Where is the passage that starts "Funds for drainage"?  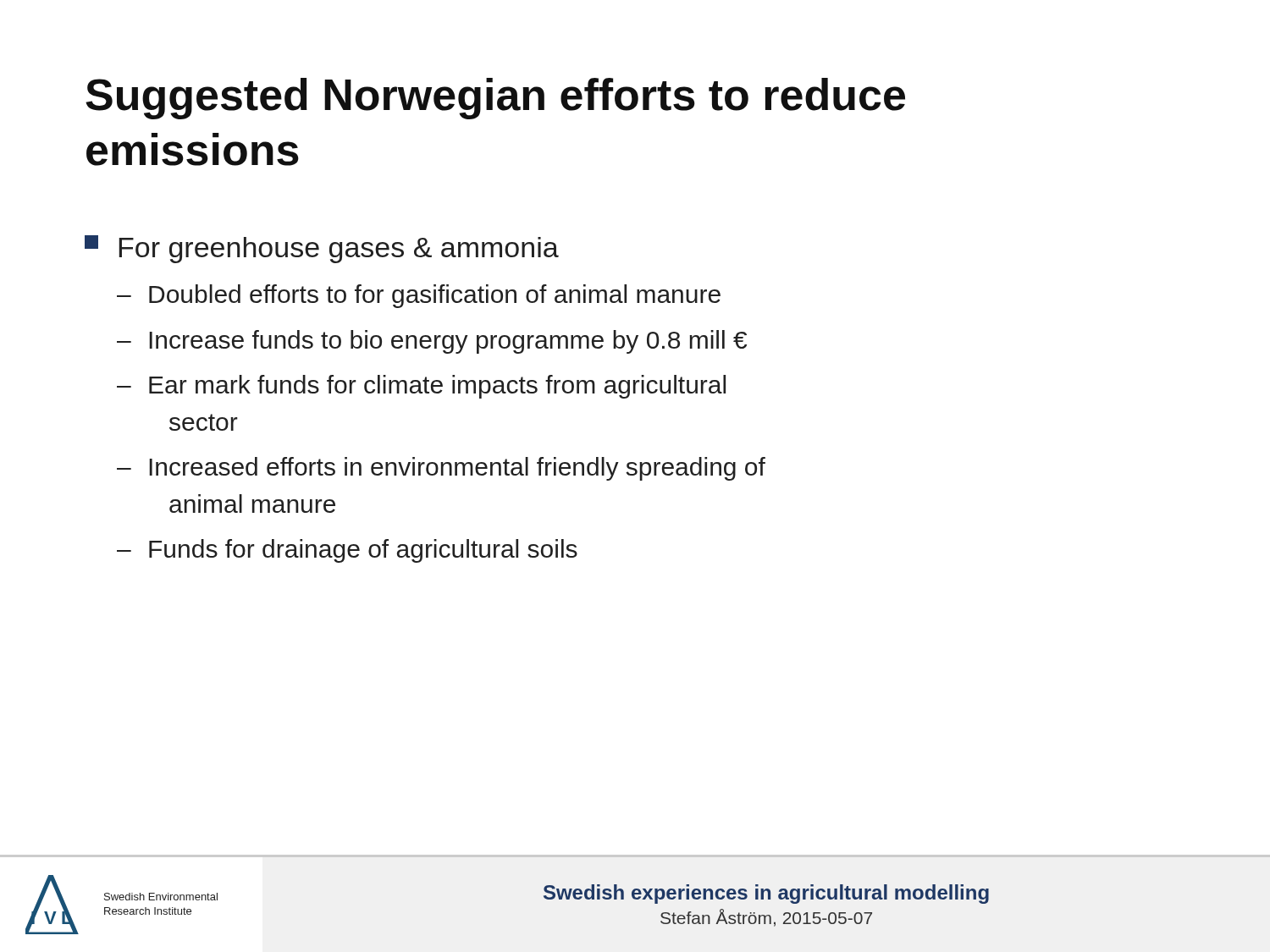pos(363,549)
